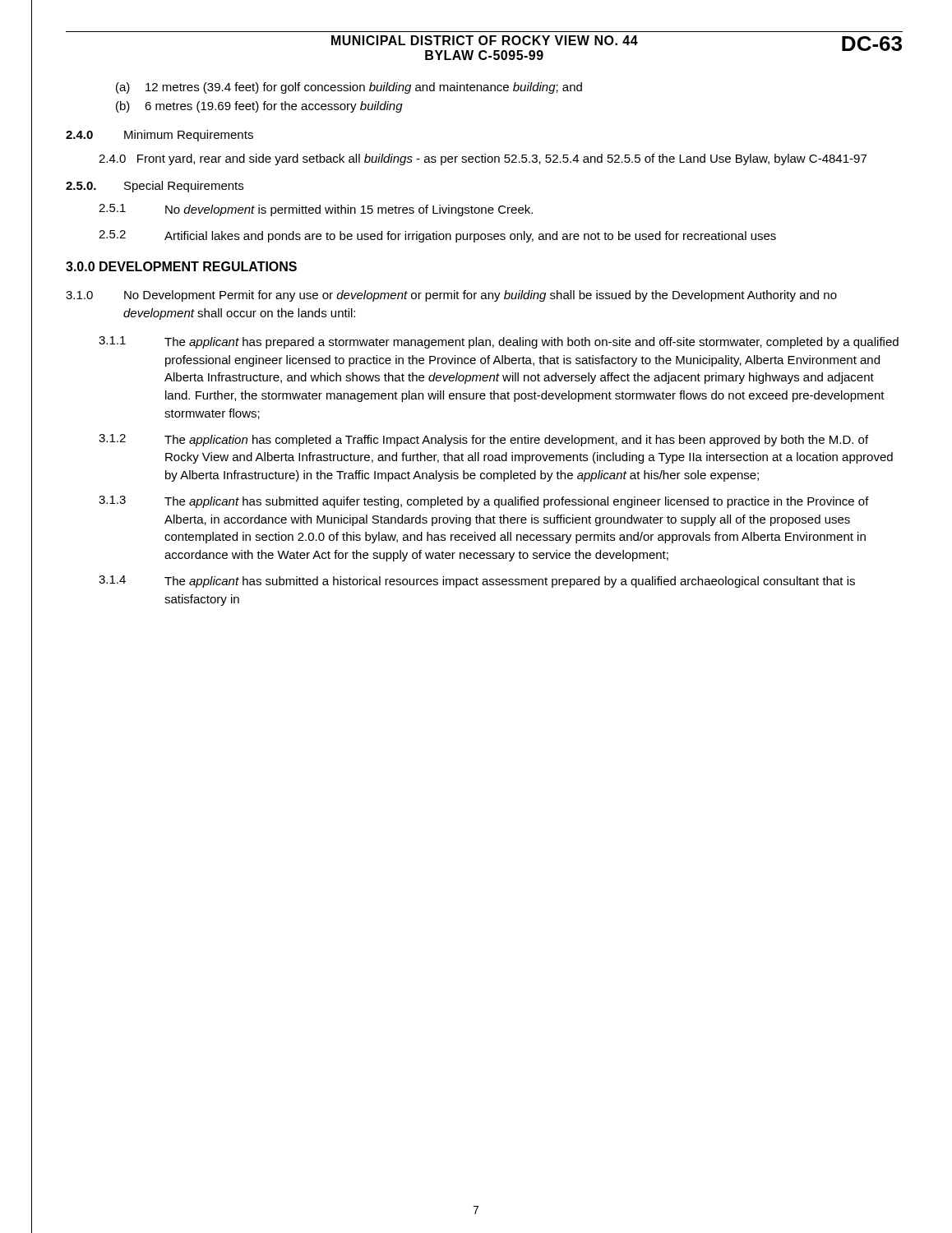The image size is (952, 1233).
Task: Find the passage starting "4.0 Front yard, rear and side yard setback"
Action: [483, 158]
